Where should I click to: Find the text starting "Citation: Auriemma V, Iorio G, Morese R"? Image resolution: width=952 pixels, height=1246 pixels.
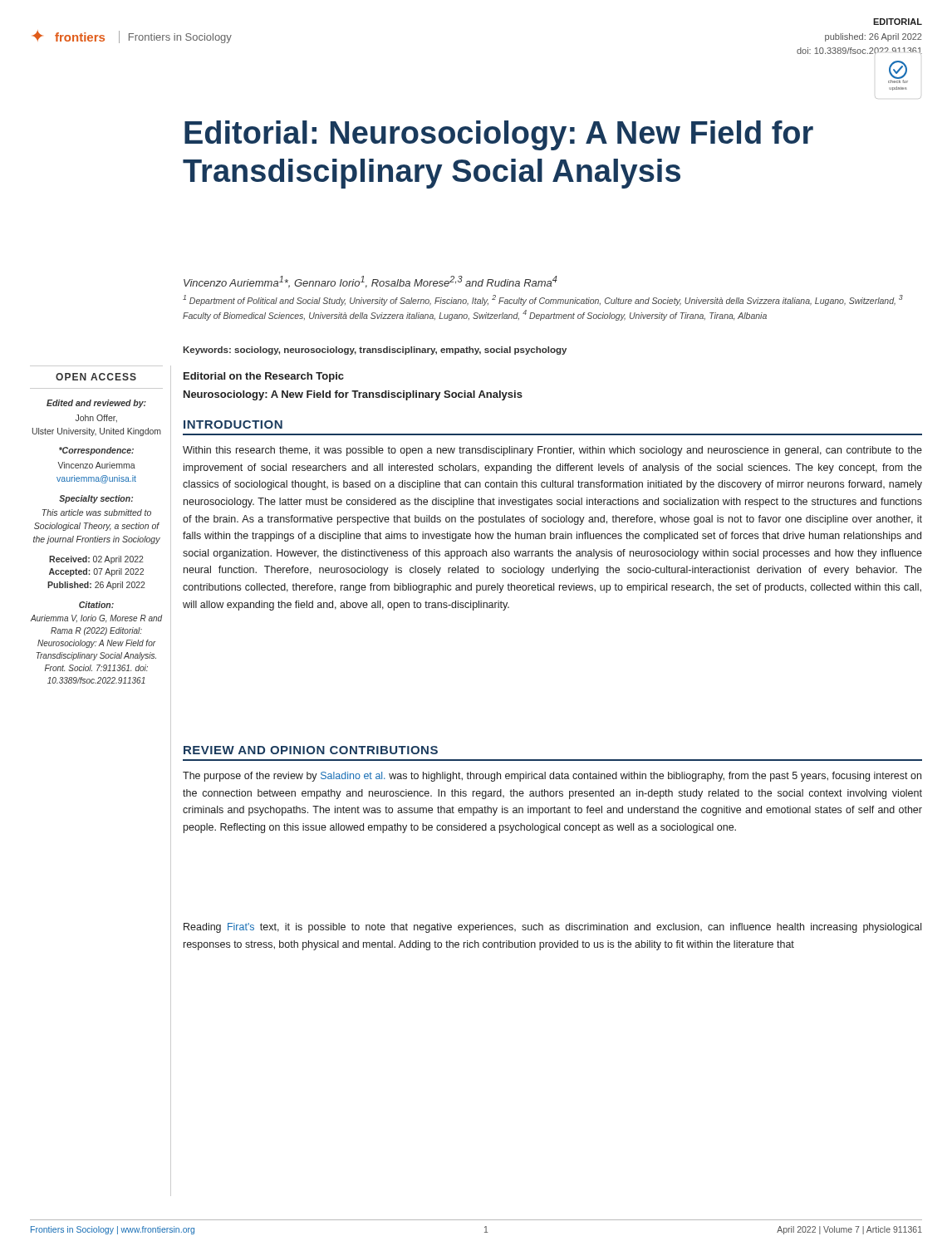click(96, 643)
